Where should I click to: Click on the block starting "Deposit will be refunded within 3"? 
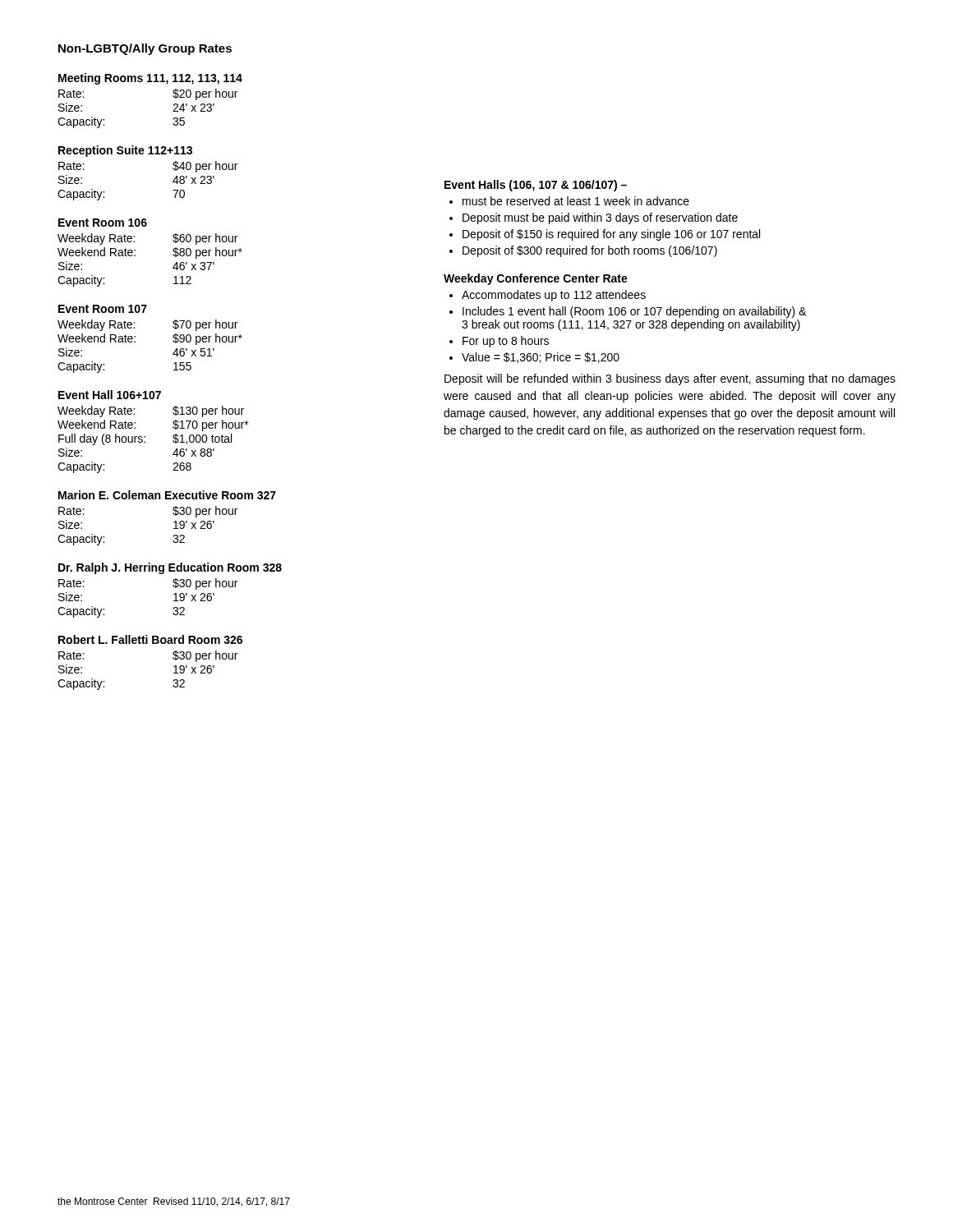[x=670, y=405]
